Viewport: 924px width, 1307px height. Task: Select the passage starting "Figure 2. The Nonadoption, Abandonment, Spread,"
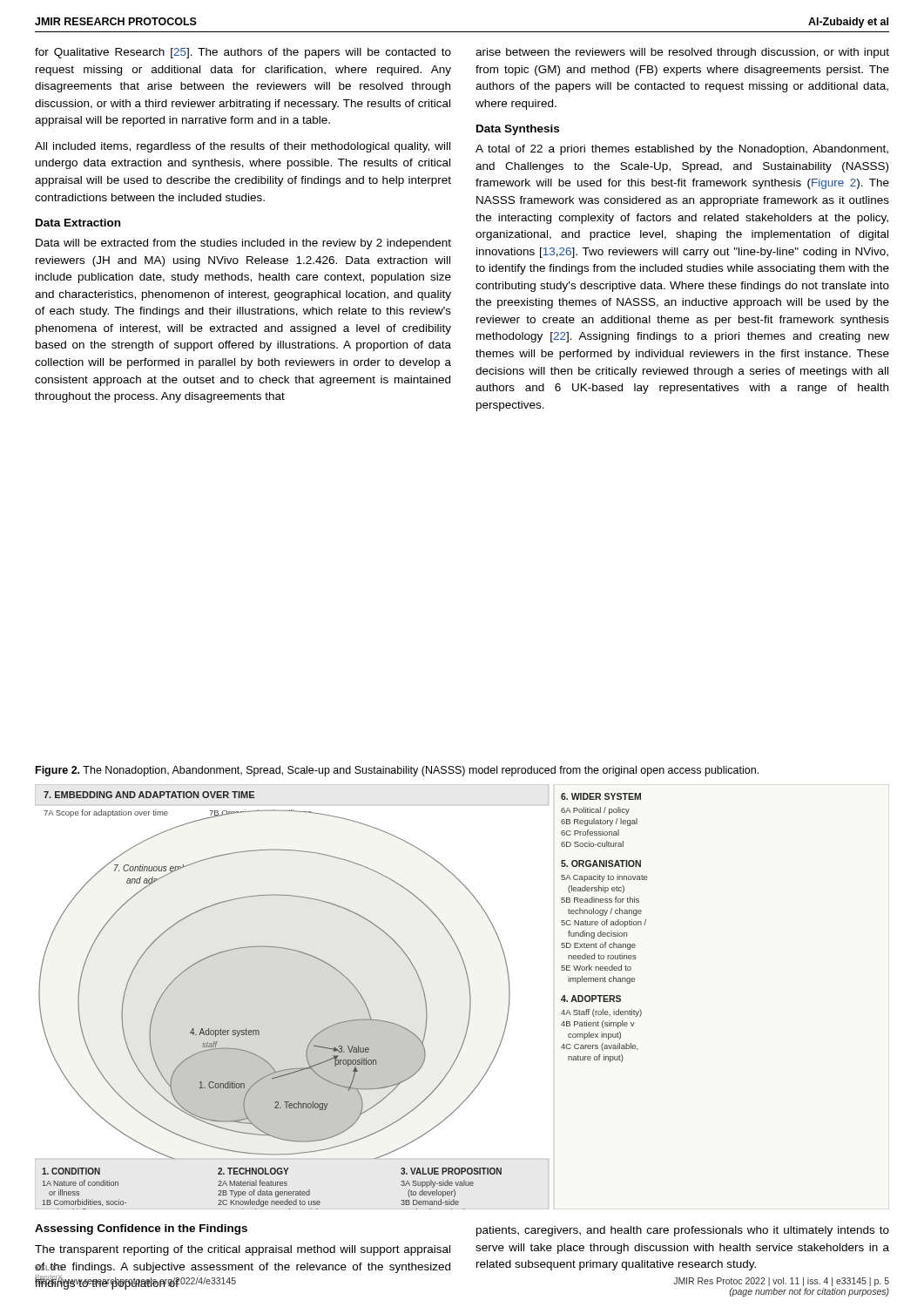pos(397,770)
